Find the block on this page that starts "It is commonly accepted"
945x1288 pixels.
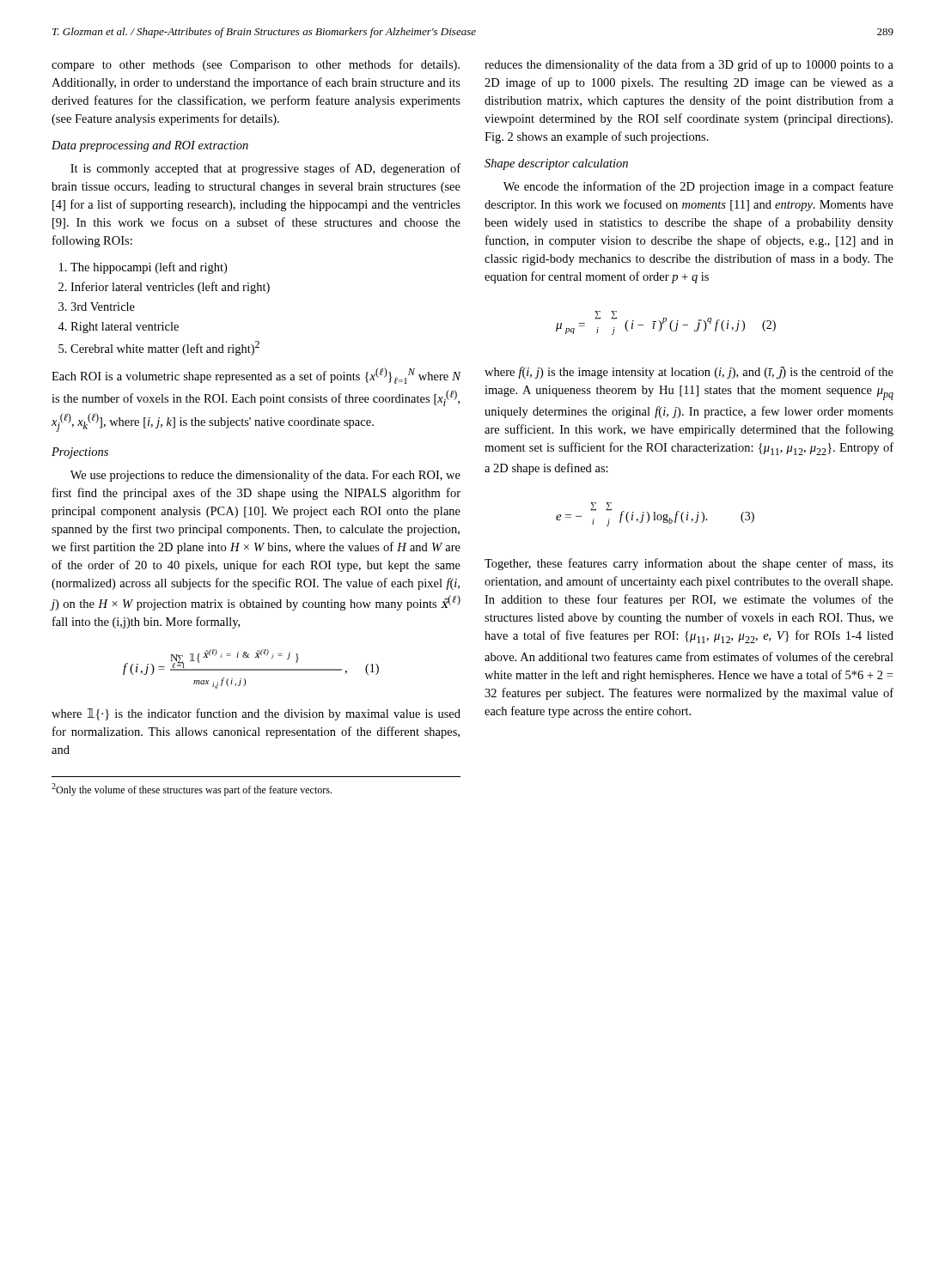[256, 205]
